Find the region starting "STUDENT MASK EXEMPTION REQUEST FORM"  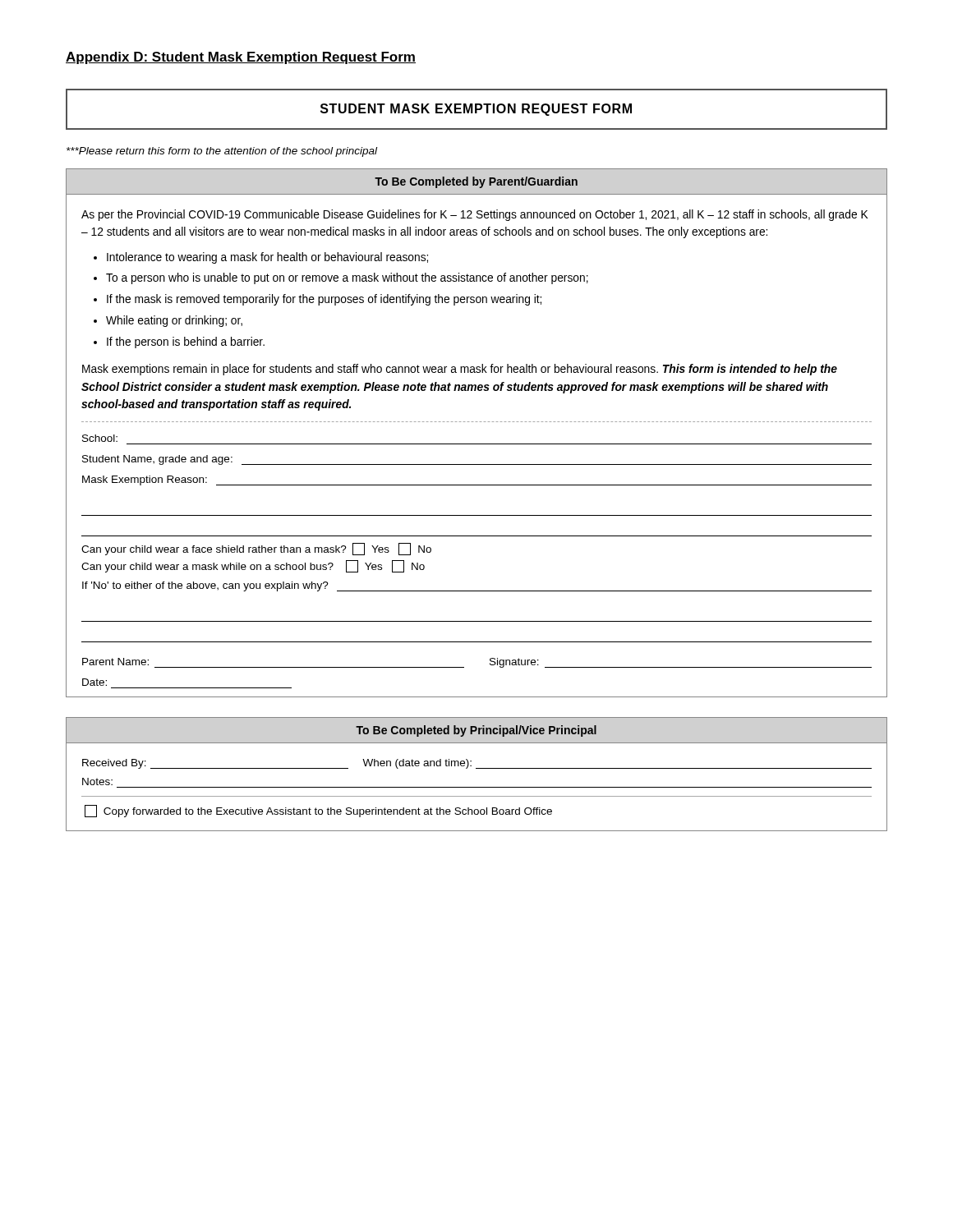pyautogui.click(x=476, y=109)
